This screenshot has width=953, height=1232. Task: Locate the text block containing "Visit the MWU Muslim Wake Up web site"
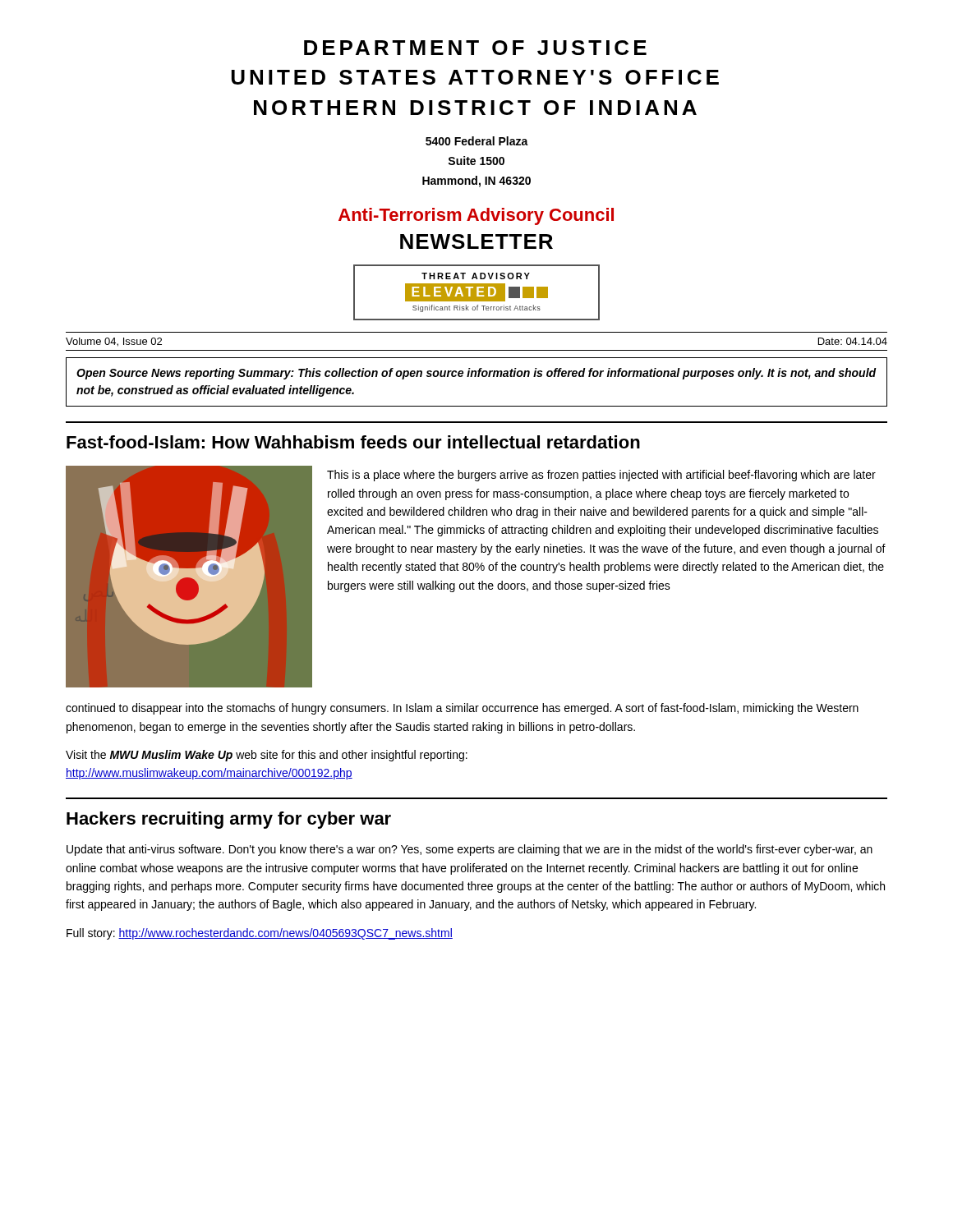[267, 764]
